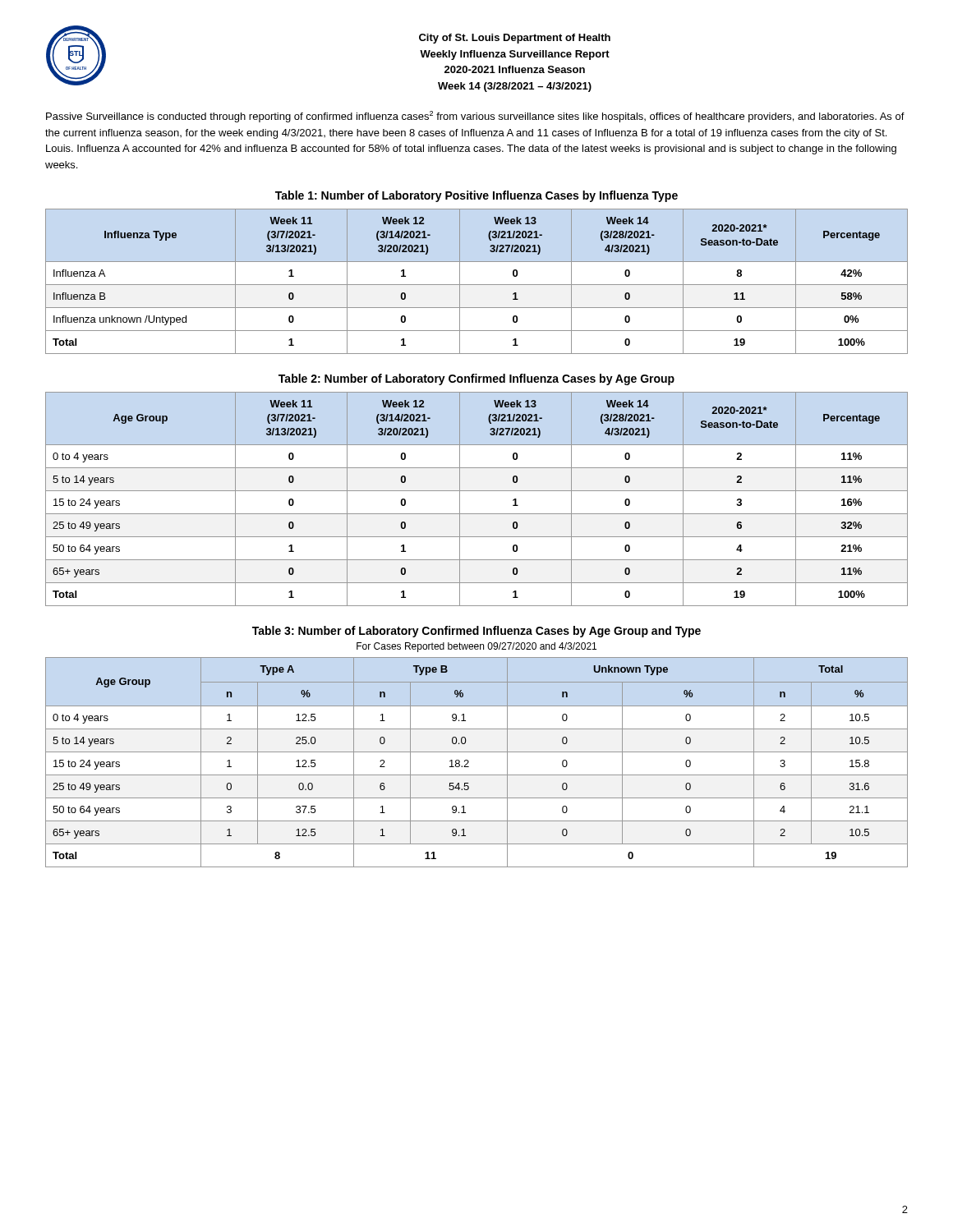Viewport: 953px width, 1232px height.
Task: Locate the title that opens with "Table 3: Number"
Action: click(x=476, y=630)
